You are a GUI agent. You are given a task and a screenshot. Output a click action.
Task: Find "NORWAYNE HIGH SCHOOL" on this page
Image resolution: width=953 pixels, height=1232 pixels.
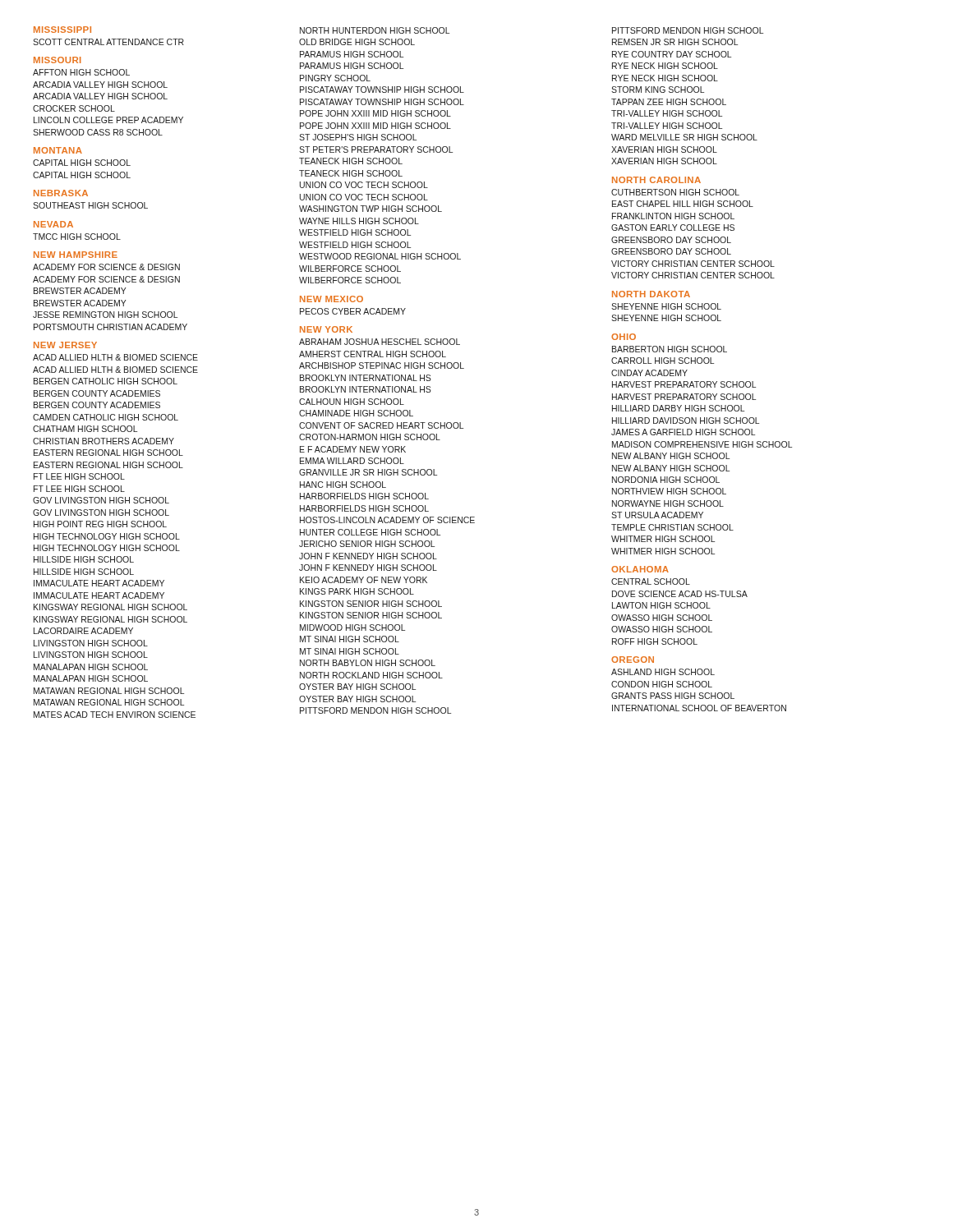coord(667,503)
